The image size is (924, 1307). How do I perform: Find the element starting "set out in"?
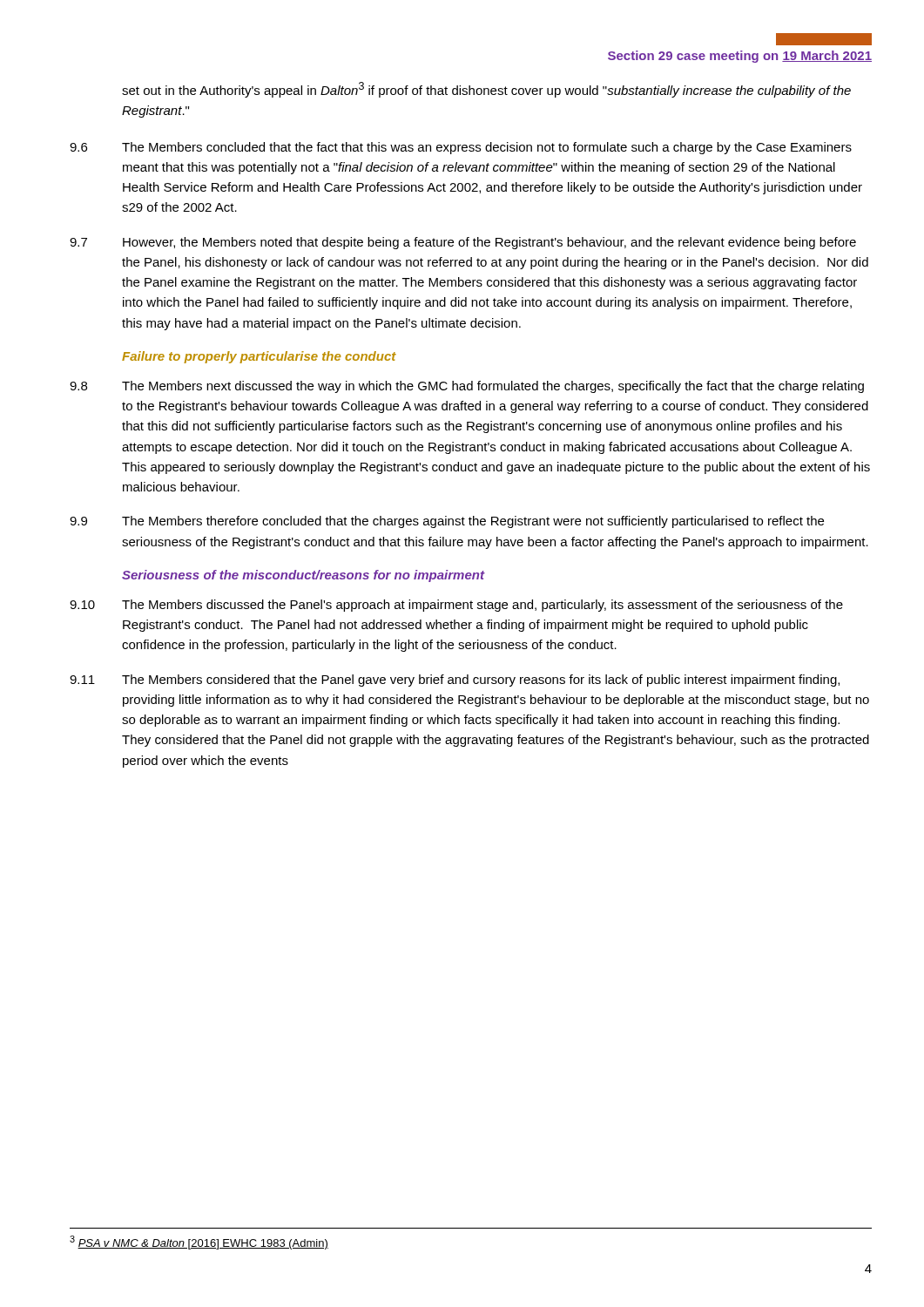[487, 99]
